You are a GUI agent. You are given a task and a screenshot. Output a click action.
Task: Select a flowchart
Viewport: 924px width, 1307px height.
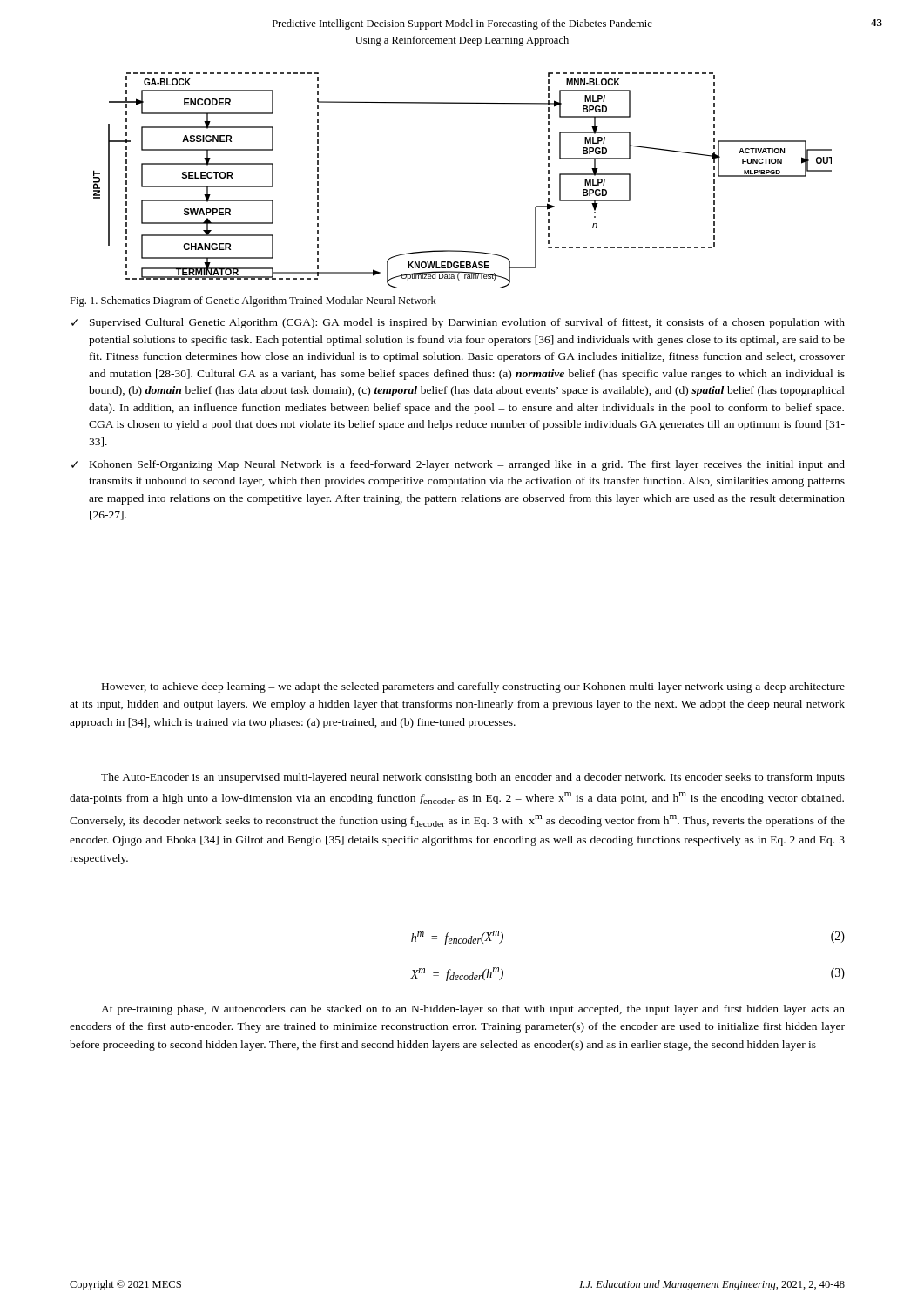pos(457,173)
